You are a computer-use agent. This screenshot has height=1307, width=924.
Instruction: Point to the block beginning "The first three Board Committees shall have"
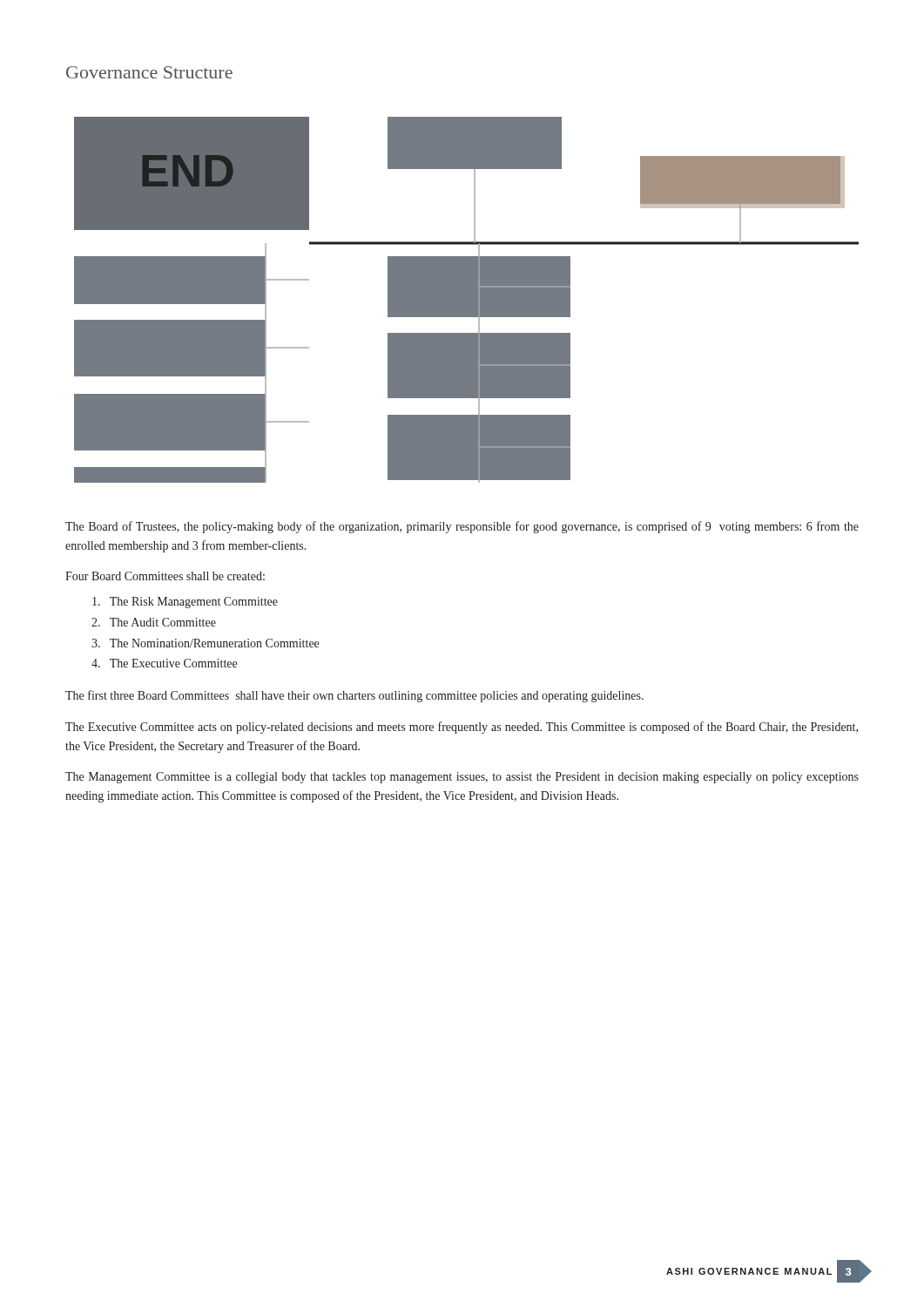[355, 696]
